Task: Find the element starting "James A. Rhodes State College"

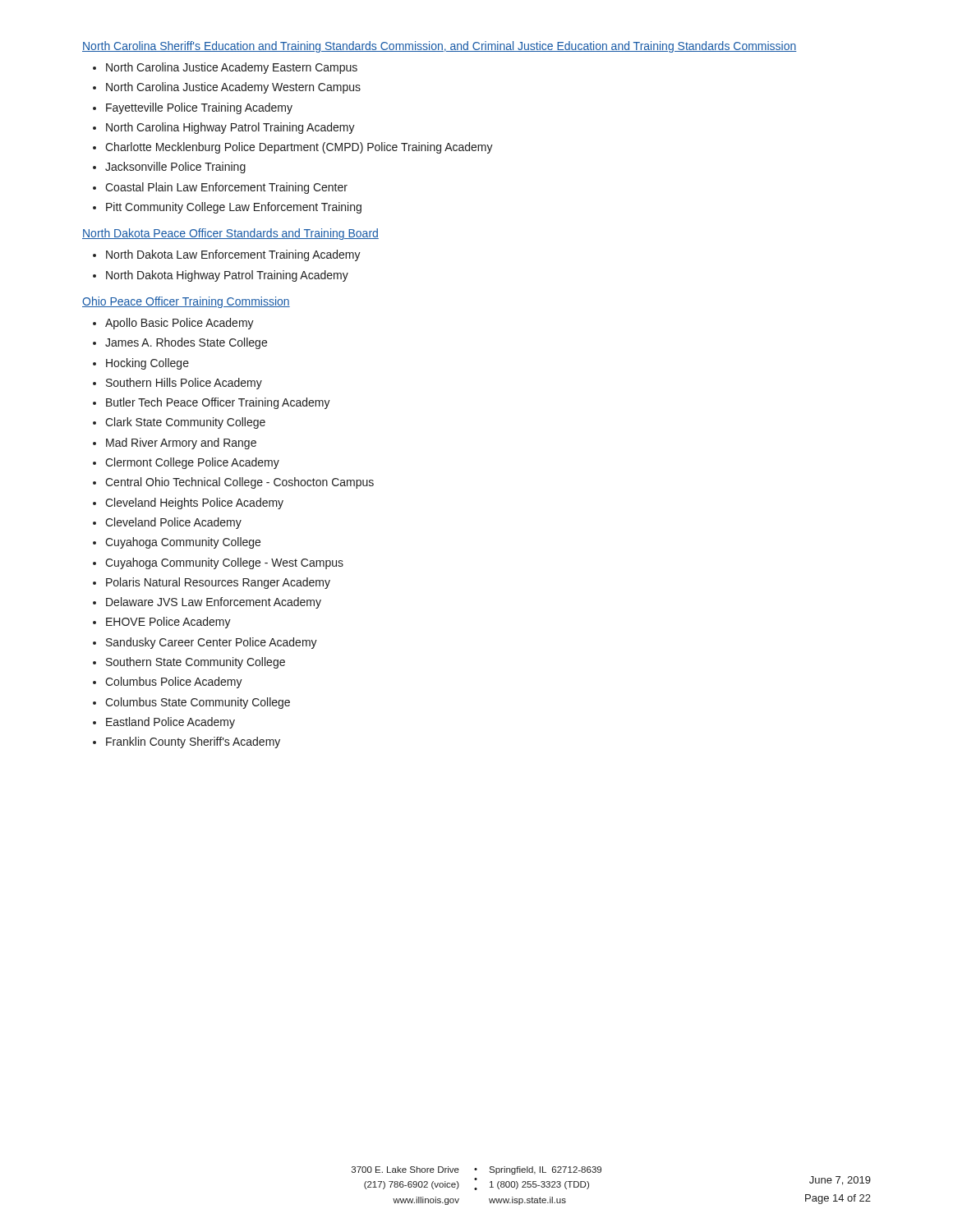Action: tap(186, 343)
